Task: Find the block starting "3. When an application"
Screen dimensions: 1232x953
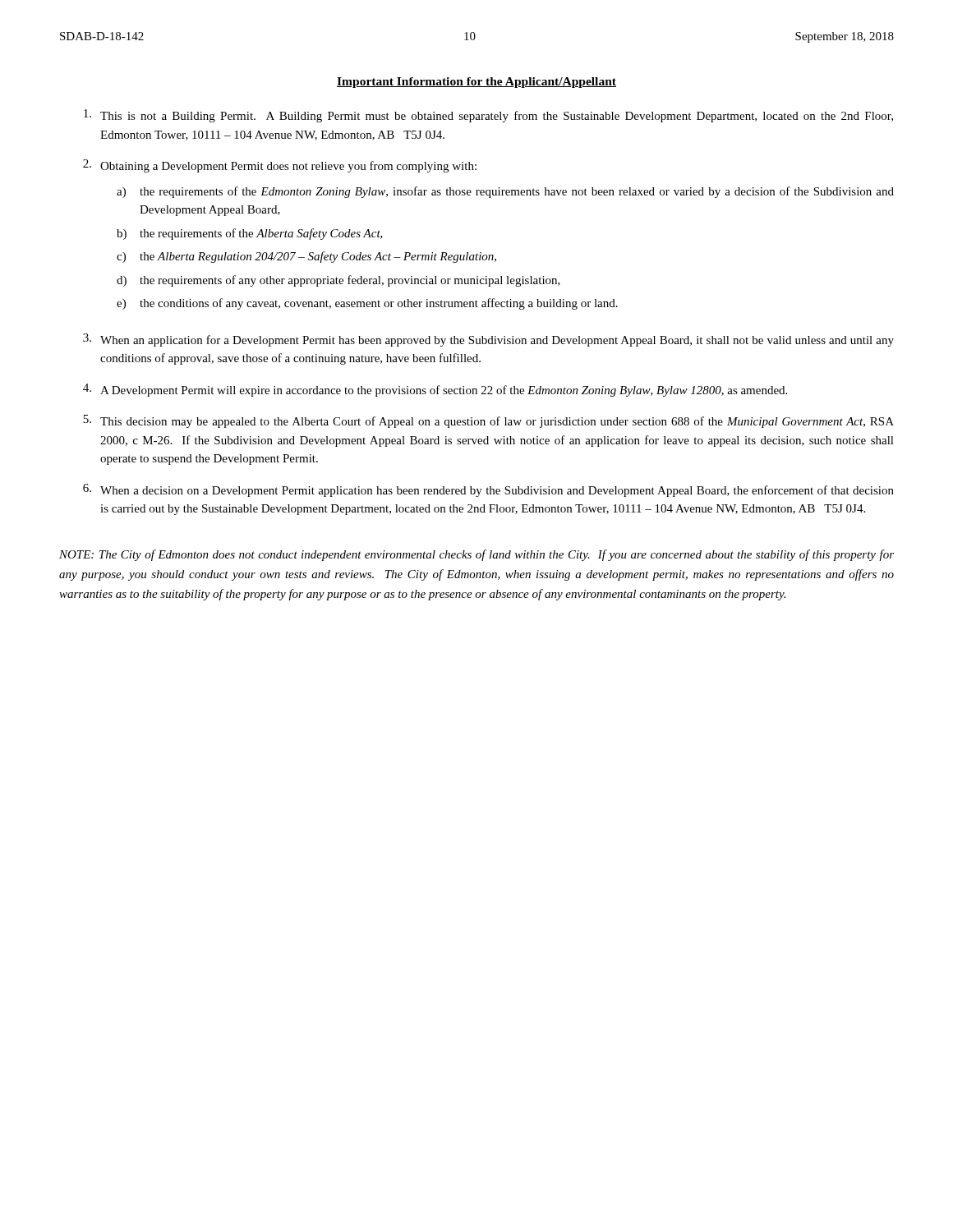Action: pyautogui.click(x=476, y=349)
